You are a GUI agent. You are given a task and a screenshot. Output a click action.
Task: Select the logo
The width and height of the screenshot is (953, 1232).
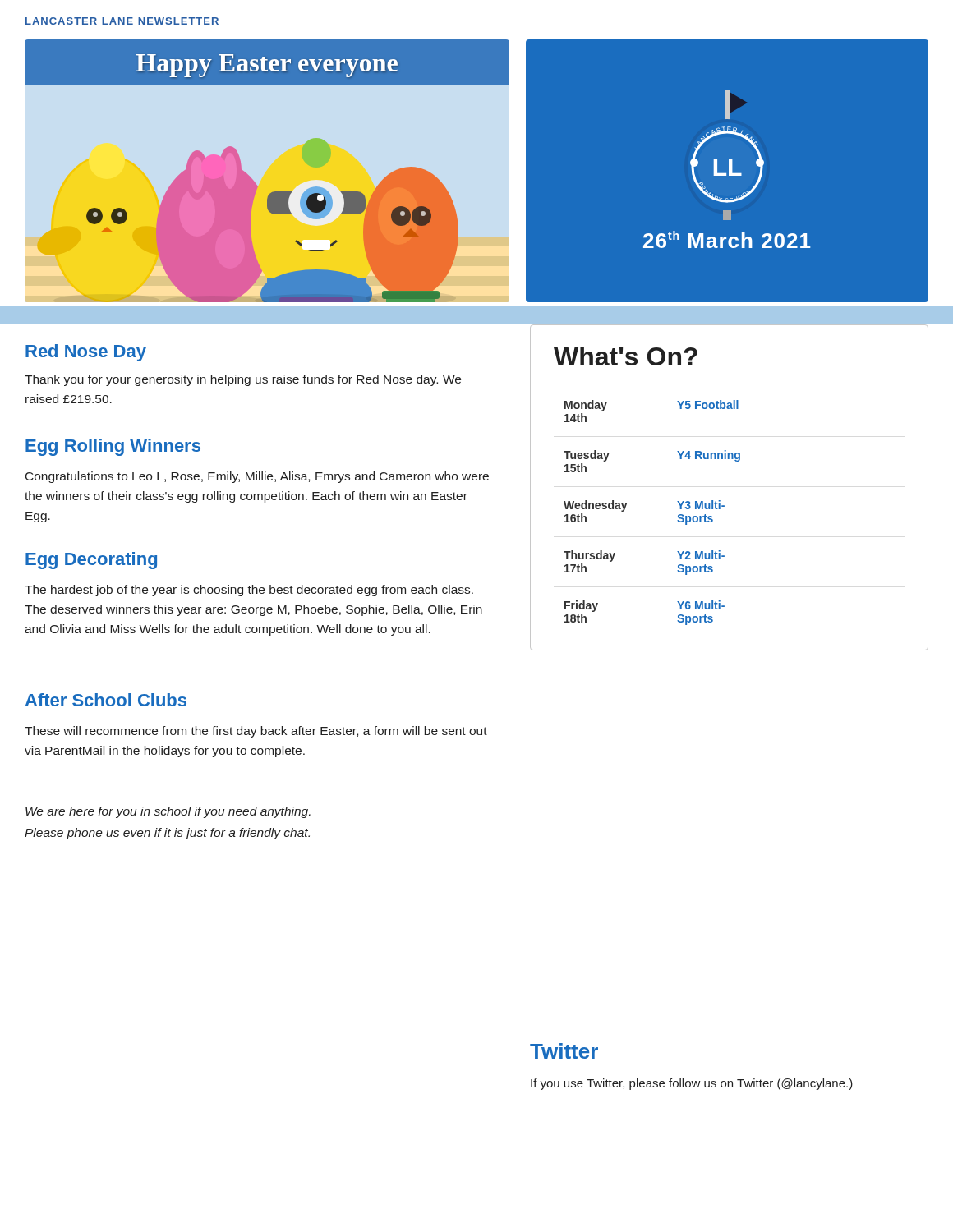(x=727, y=171)
